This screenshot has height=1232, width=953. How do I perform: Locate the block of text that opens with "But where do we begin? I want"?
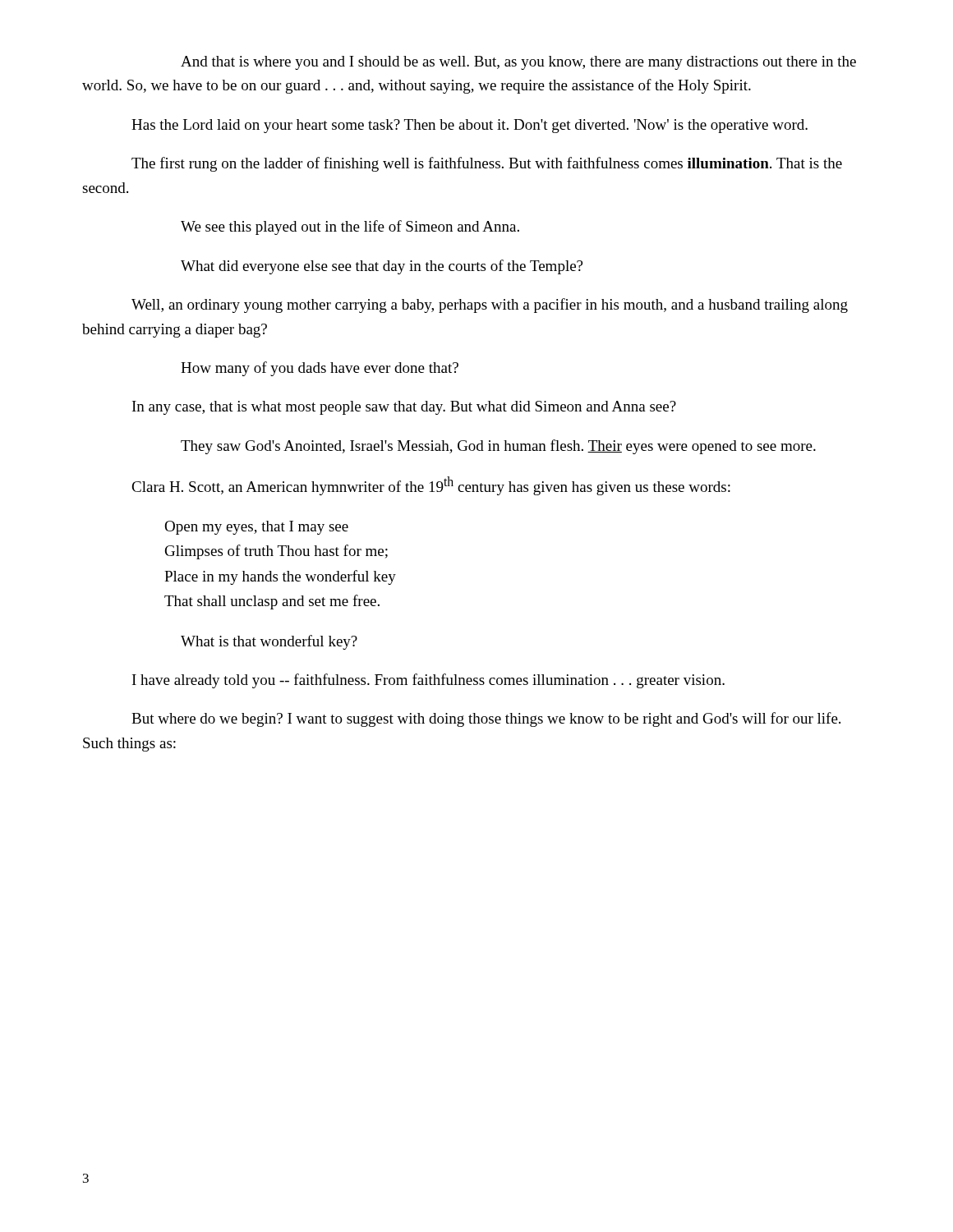coord(462,731)
